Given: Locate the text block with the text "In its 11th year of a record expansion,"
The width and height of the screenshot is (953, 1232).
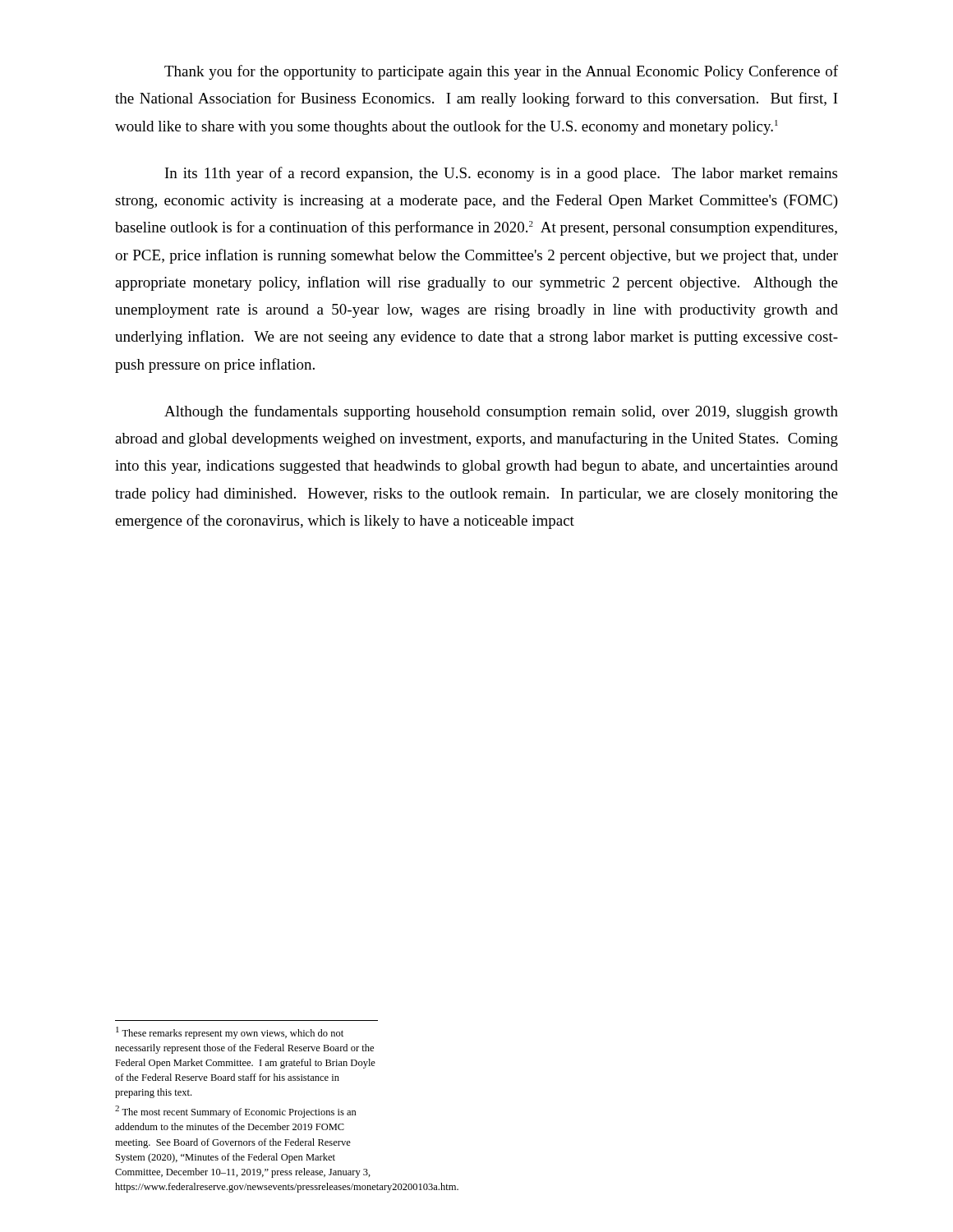Looking at the screenshot, I should [x=476, y=268].
